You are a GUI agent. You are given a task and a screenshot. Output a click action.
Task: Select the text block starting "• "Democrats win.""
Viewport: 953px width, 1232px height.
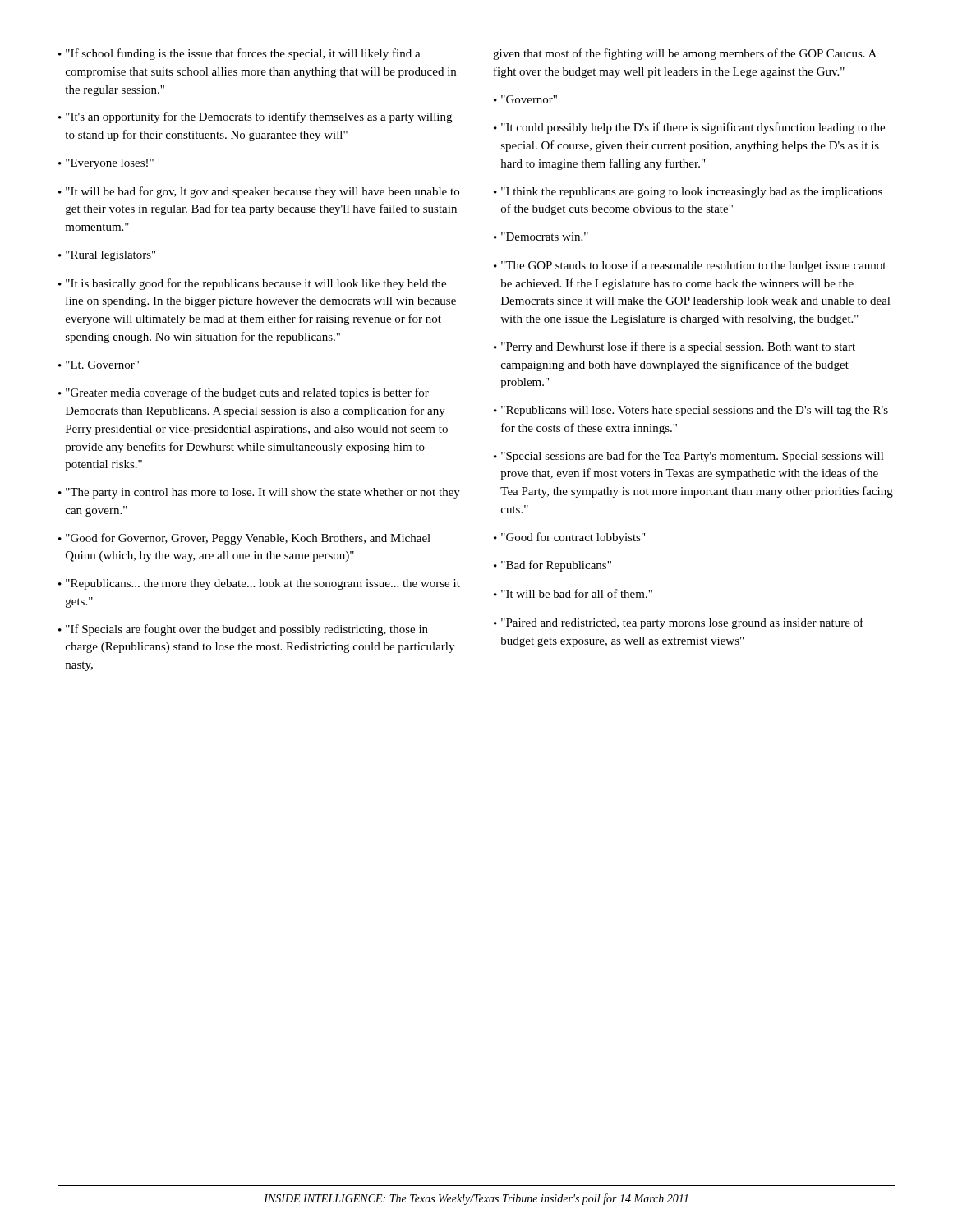541,237
